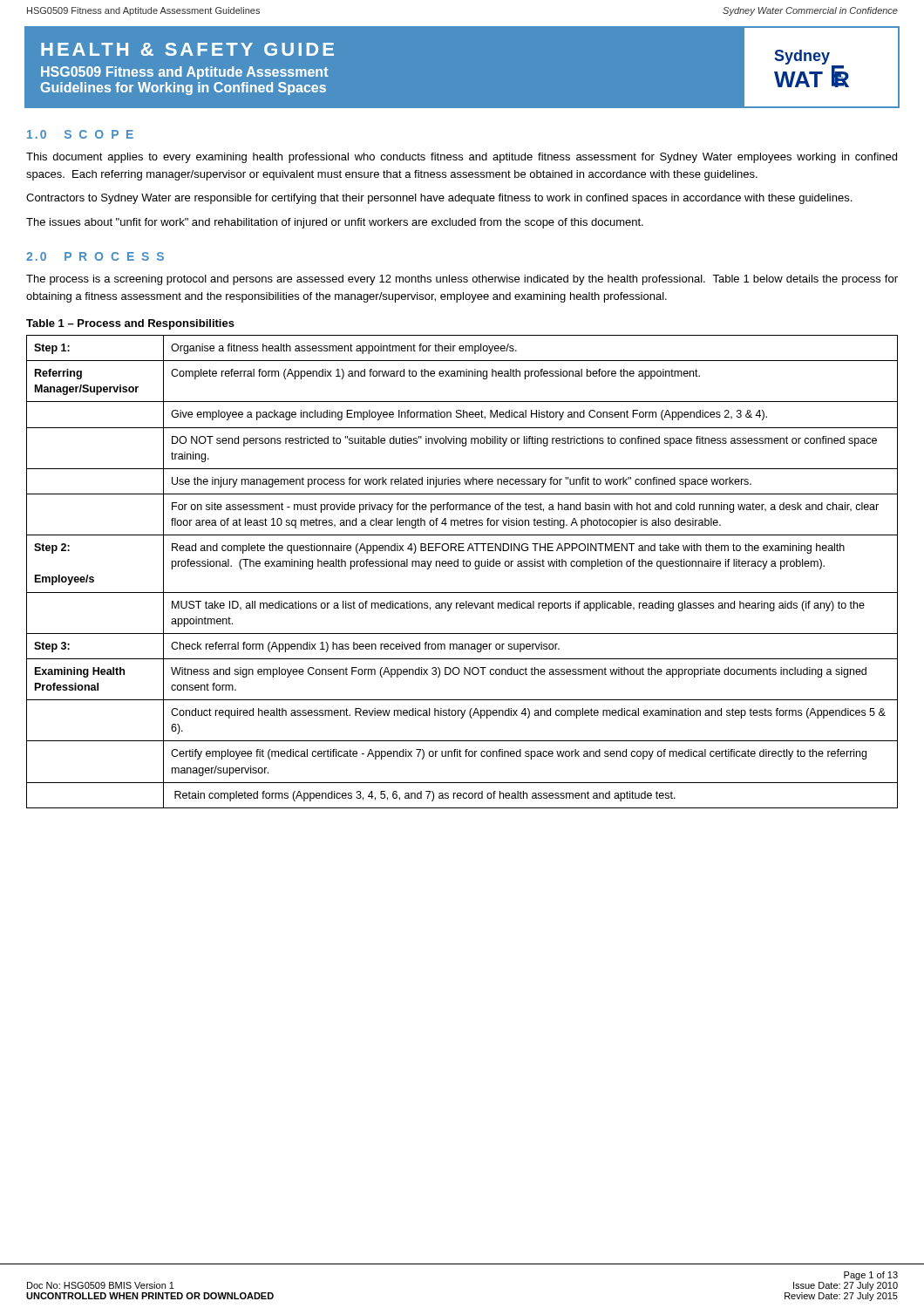Navigate to the block starting "The process is a screening protocol and persons"

click(462, 287)
